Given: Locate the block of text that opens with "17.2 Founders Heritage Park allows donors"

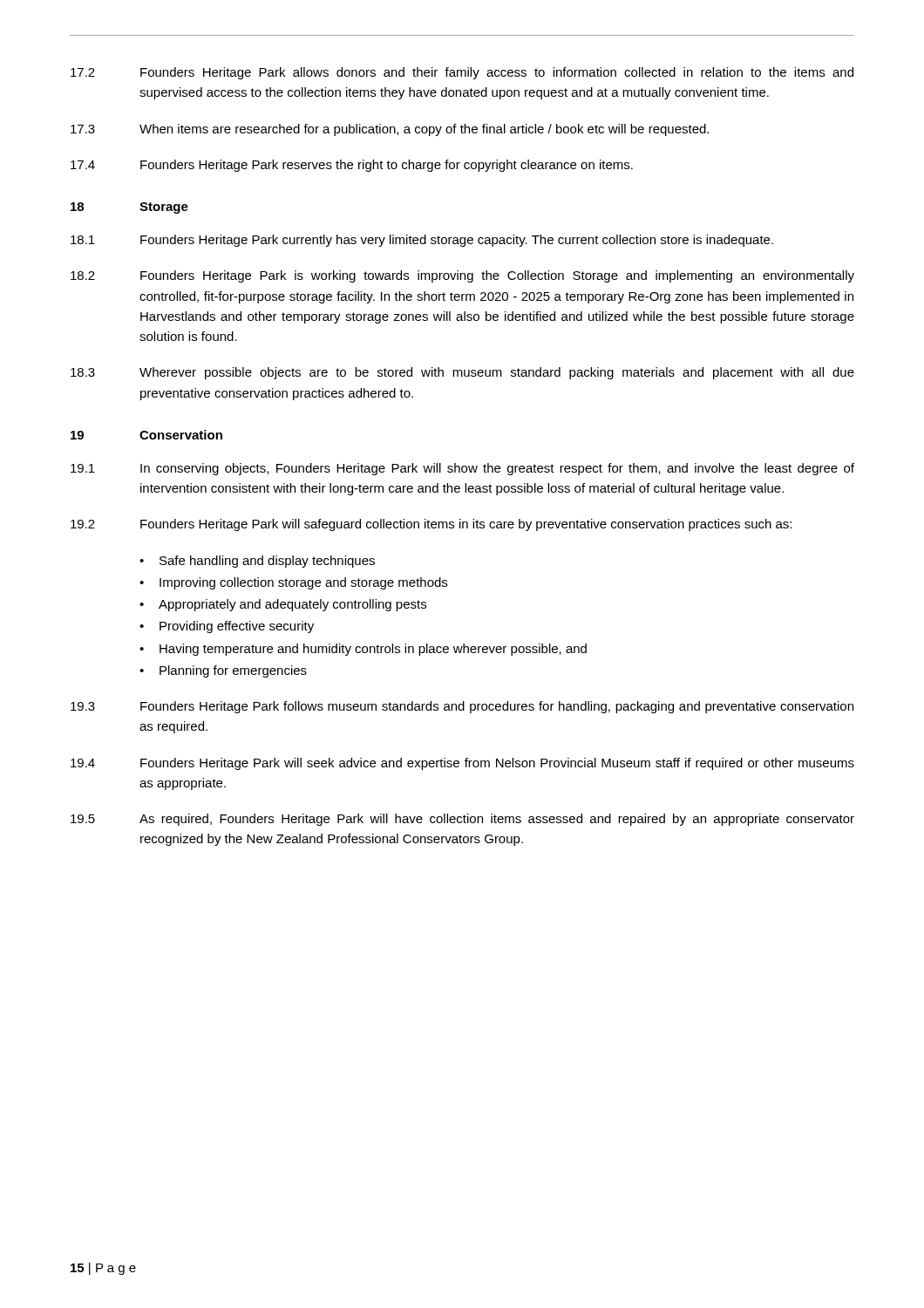Looking at the screenshot, I should pyautogui.click(x=462, y=82).
